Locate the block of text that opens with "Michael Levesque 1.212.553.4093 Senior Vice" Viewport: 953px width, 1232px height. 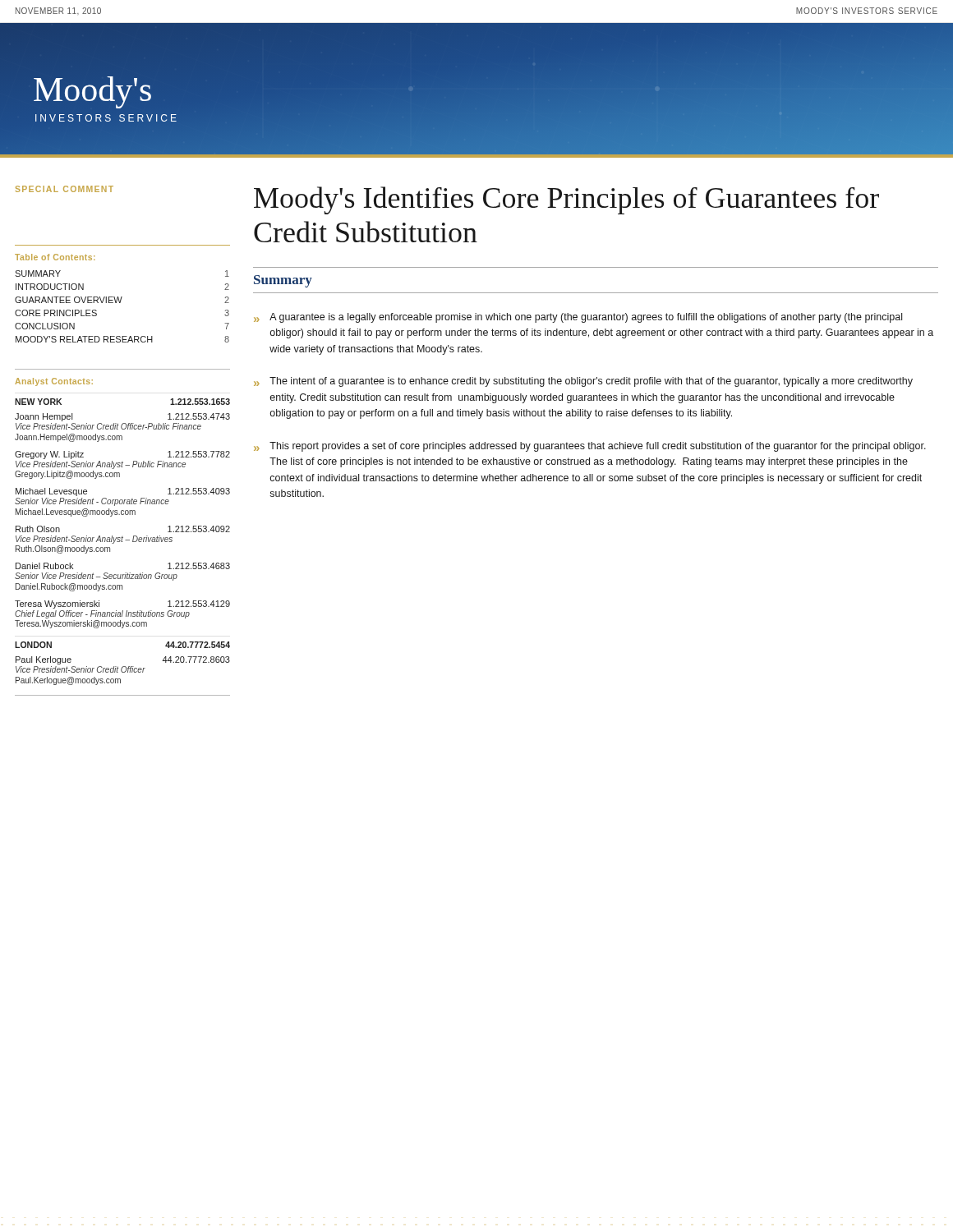122,501
